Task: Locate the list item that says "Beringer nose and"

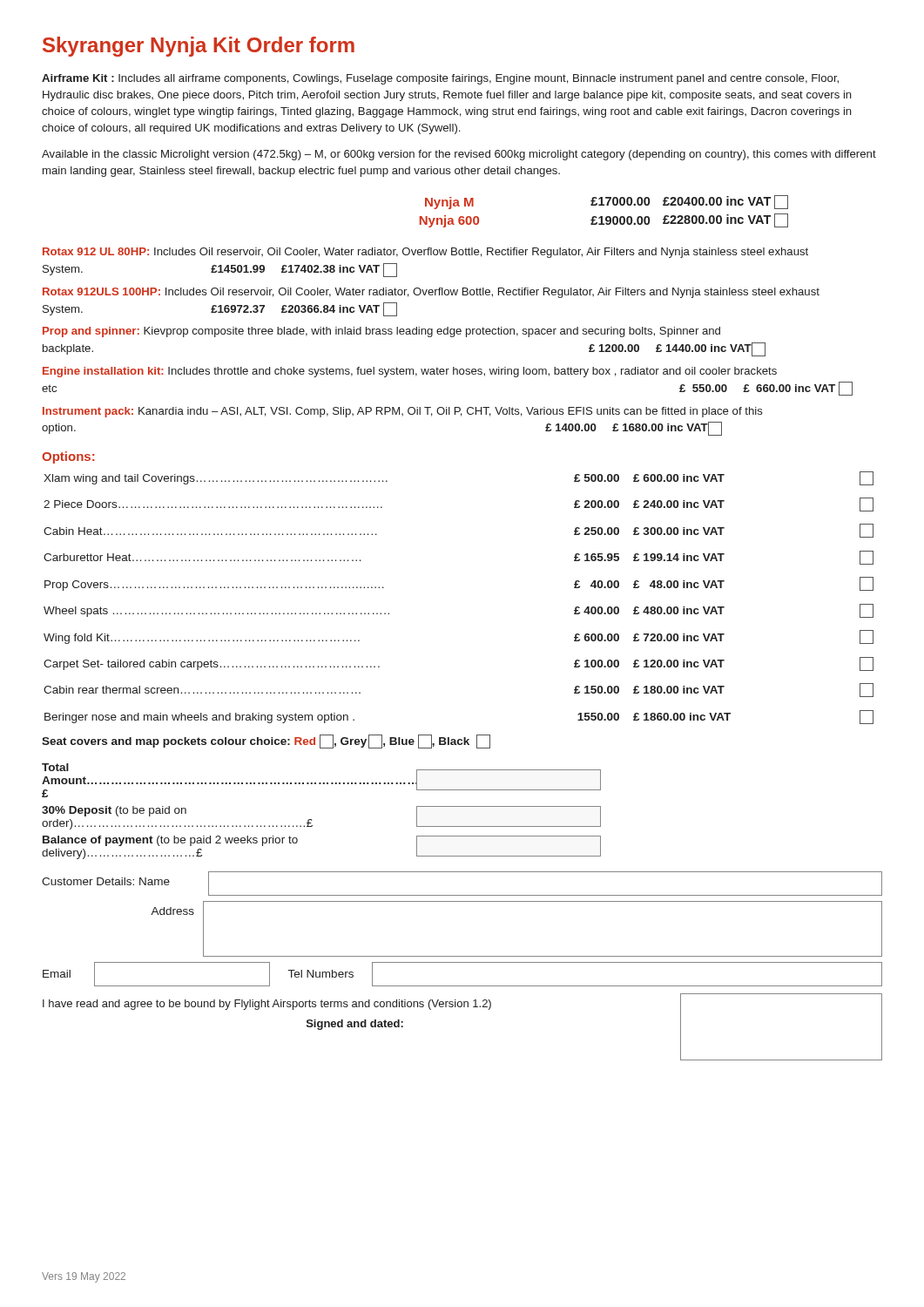Action: coord(201,717)
